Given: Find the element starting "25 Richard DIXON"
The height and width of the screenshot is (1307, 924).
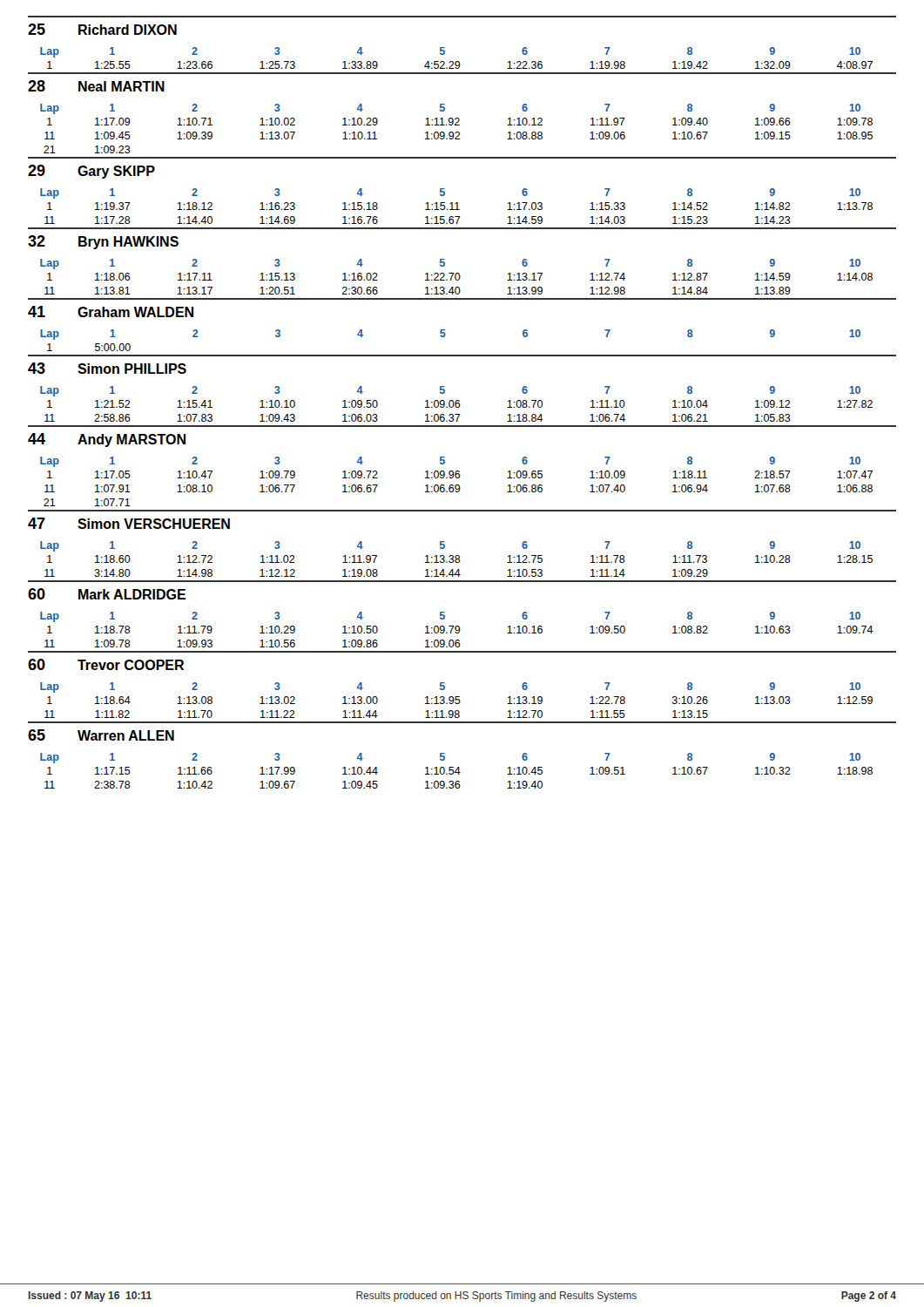Looking at the screenshot, I should click(x=462, y=27).
